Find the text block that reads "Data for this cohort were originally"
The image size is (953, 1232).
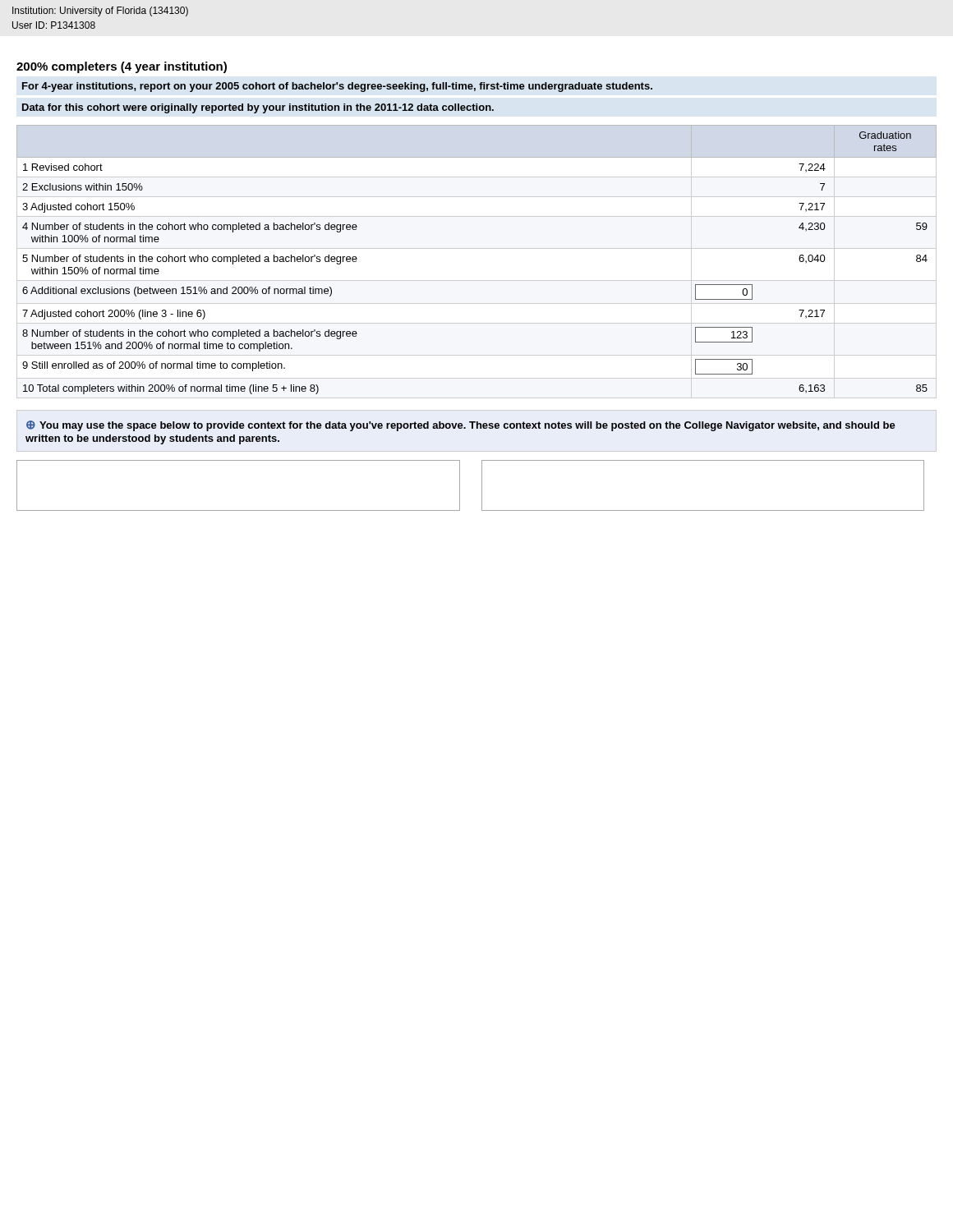(x=258, y=107)
